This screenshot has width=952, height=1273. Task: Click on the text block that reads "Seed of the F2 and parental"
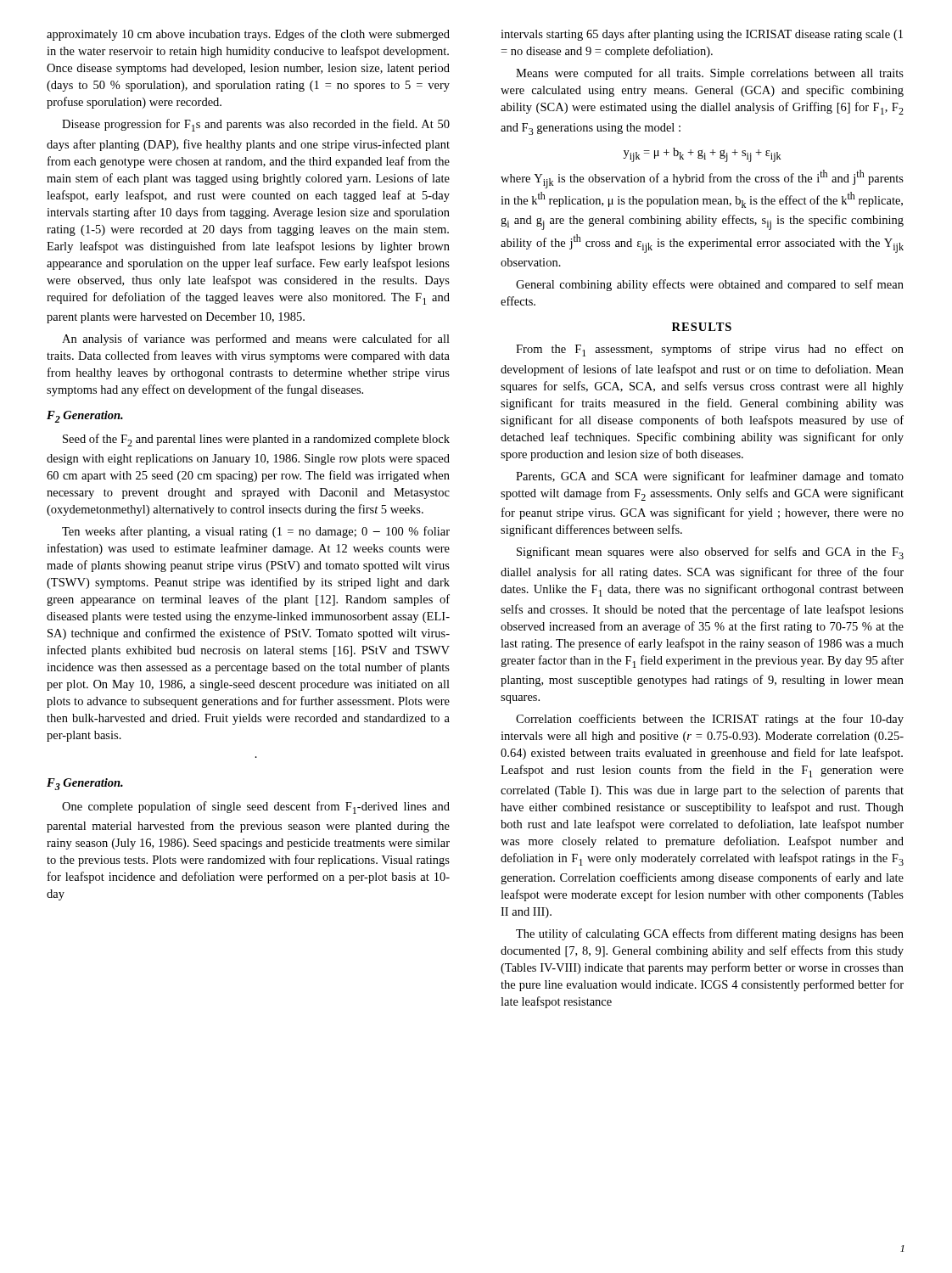(248, 474)
